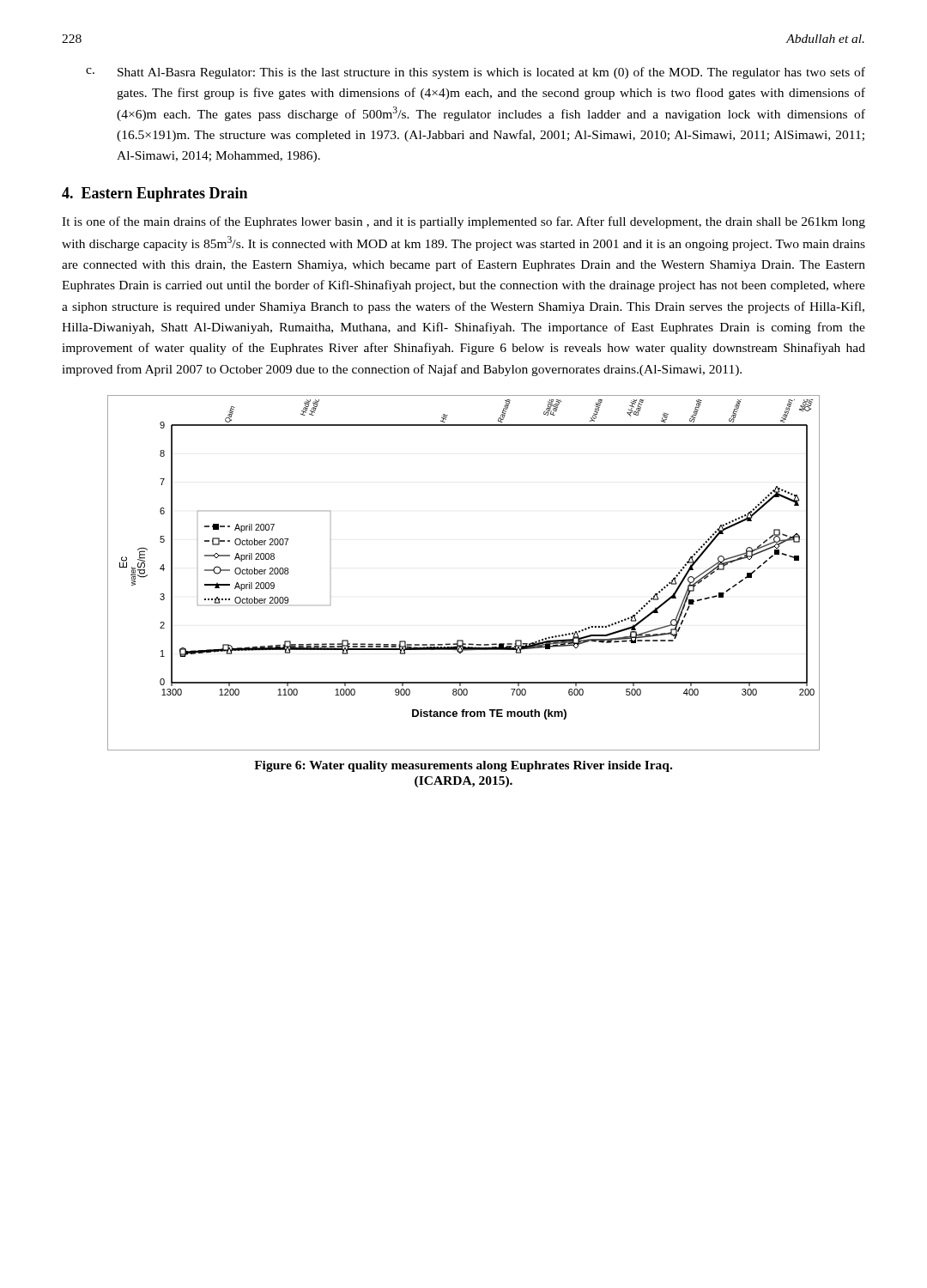Find the section header
Image resolution: width=927 pixels, height=1288 pixels.
[155, 193]
